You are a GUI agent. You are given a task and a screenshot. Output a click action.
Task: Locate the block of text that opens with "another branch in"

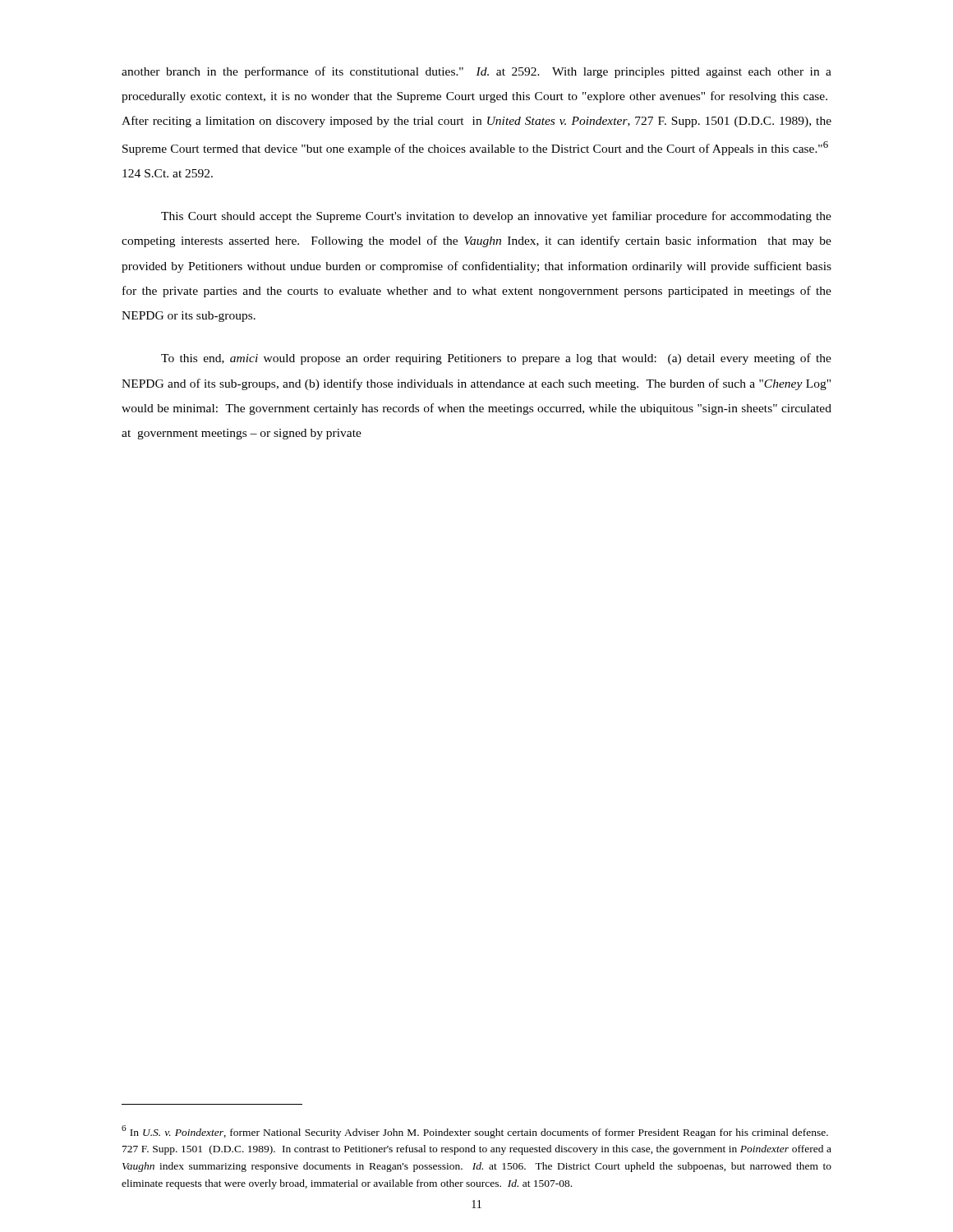click(476, 252)
